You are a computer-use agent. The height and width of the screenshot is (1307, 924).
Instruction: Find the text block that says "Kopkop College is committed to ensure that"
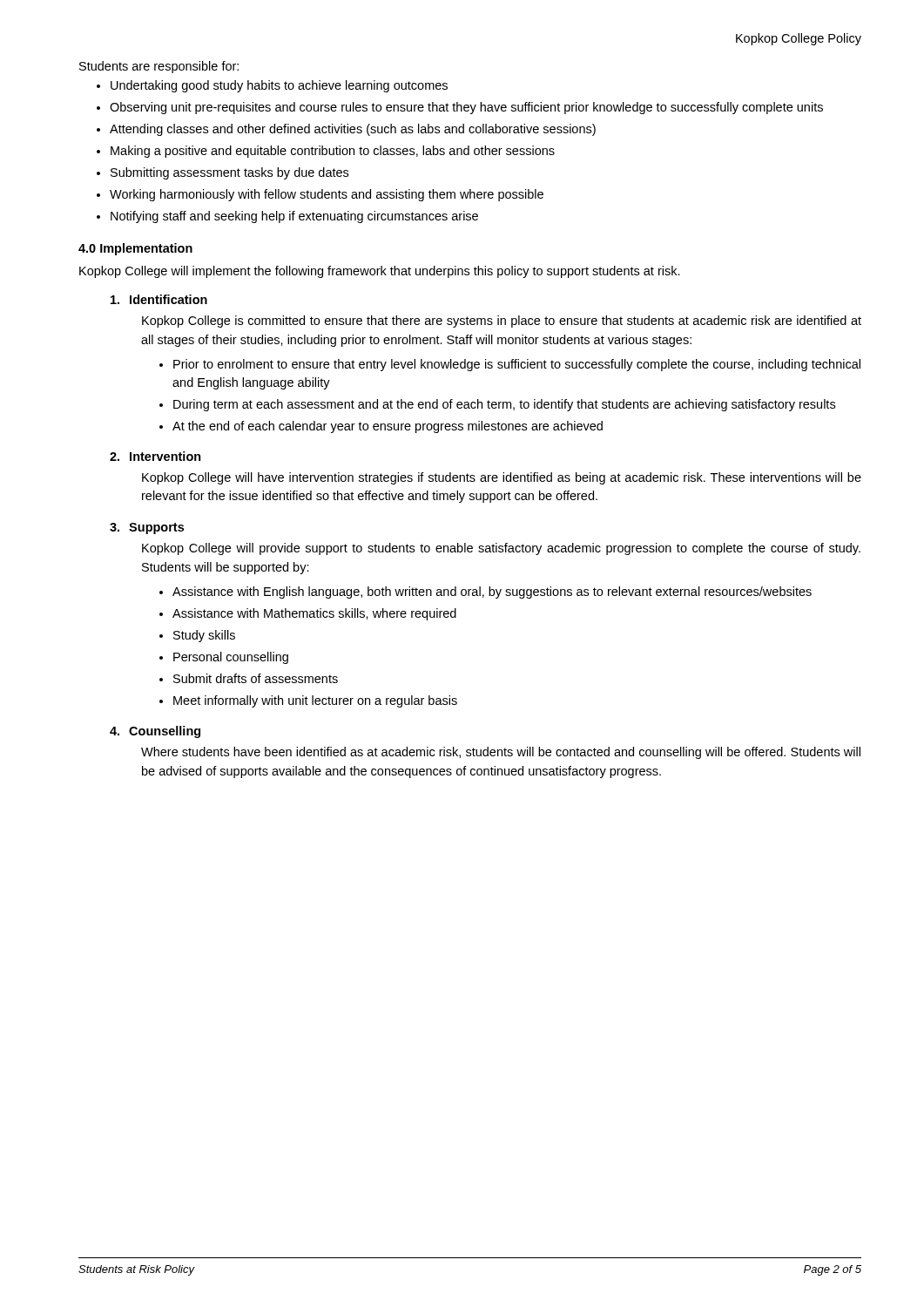[x=501, y=330]
